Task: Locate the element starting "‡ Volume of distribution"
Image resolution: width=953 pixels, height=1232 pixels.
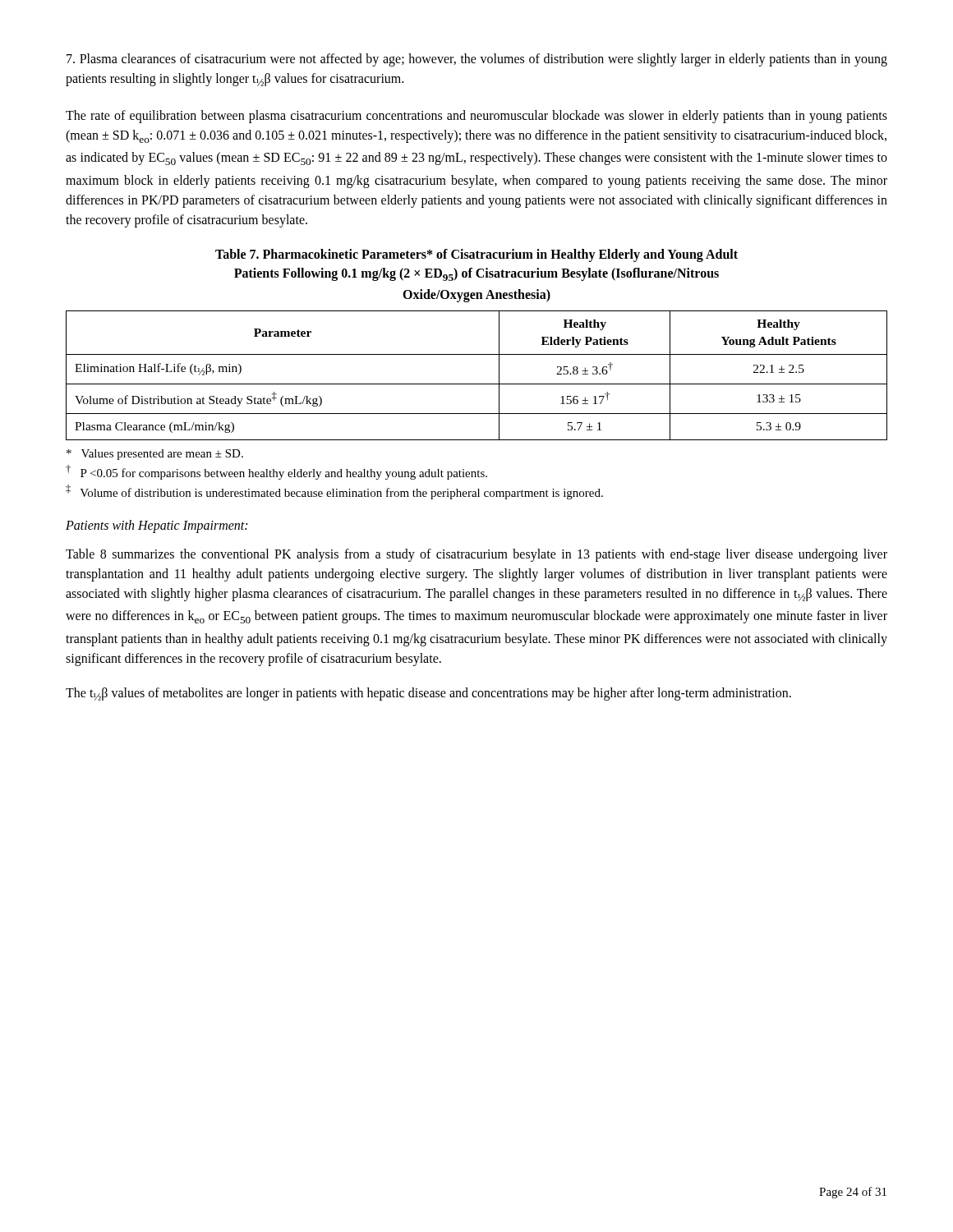Action: click(335, 491)
